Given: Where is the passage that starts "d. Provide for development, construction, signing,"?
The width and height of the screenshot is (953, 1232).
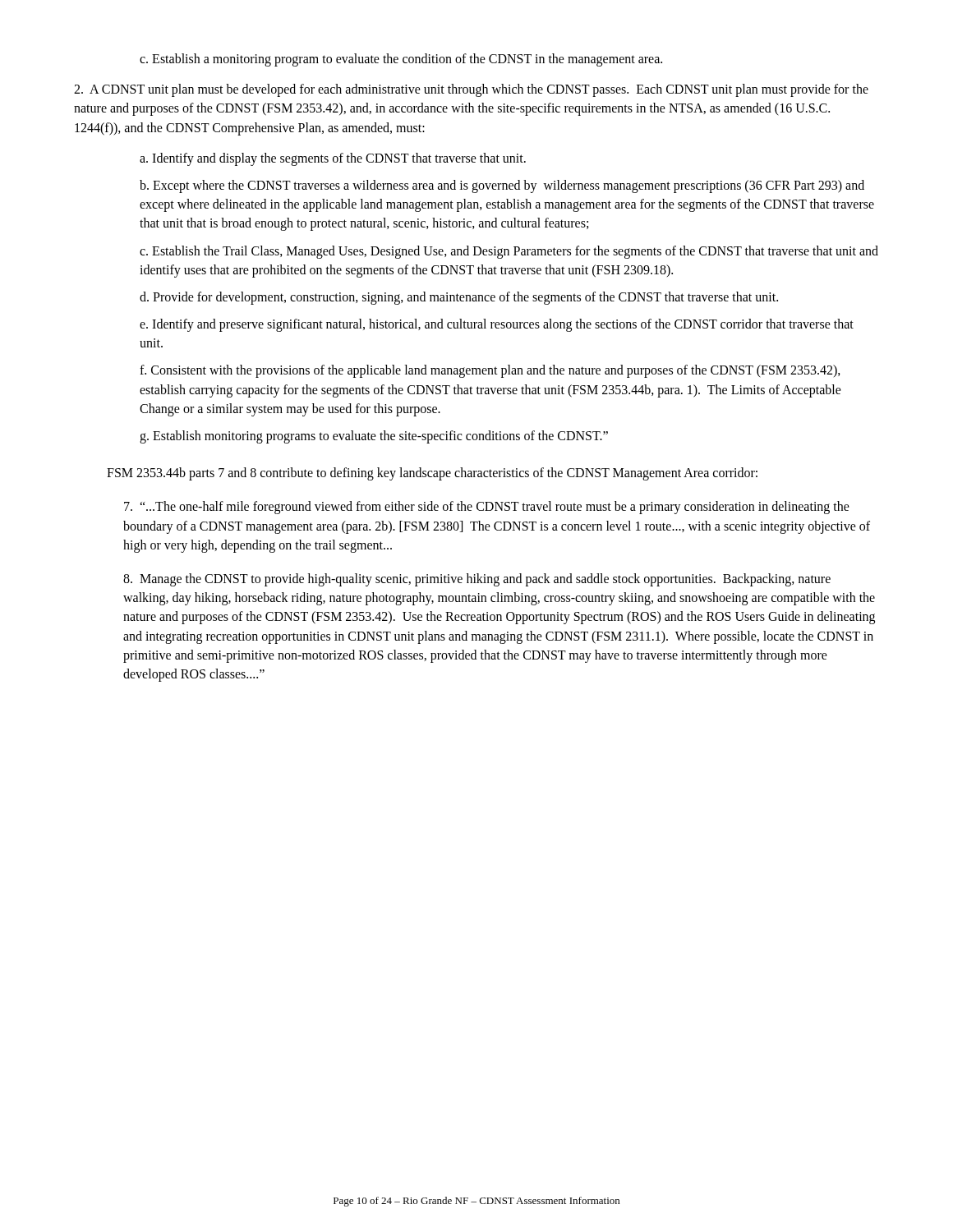Looking at the screenshot, I should (459, 297).
